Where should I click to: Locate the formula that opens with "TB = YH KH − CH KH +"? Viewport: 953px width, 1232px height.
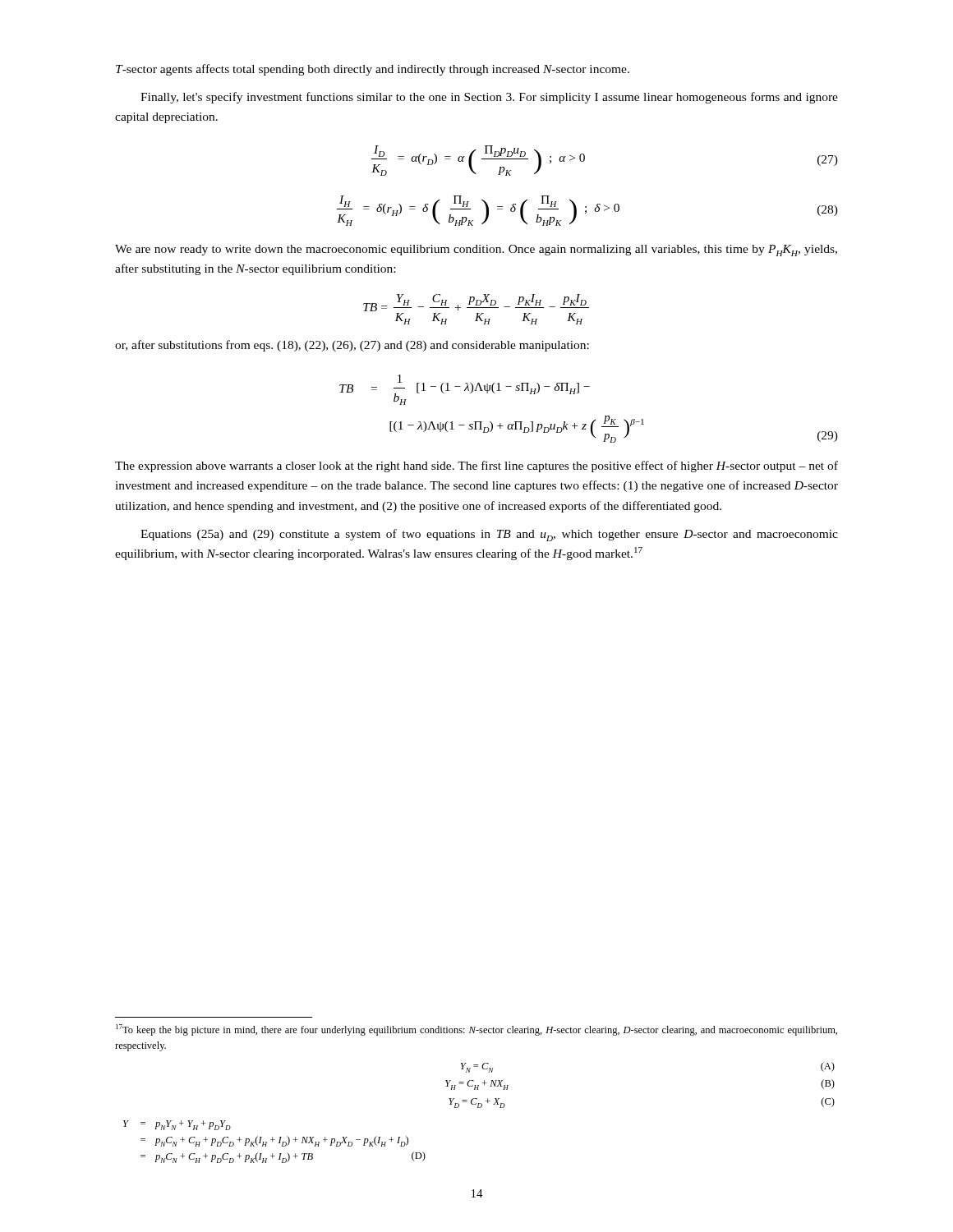pyautogui.click(x=476, y=307)
